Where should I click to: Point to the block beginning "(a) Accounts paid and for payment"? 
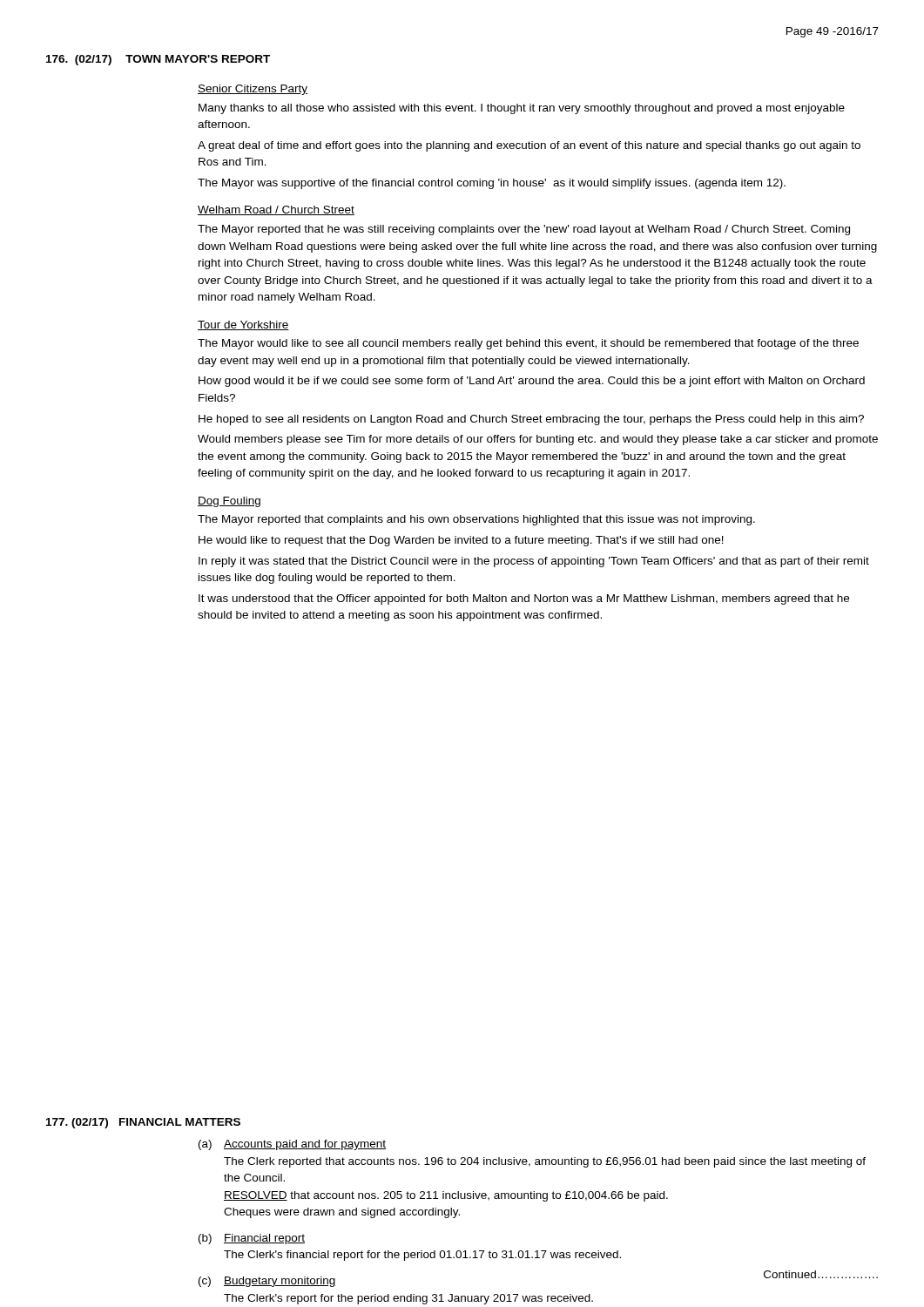(x=292, y=1145)
